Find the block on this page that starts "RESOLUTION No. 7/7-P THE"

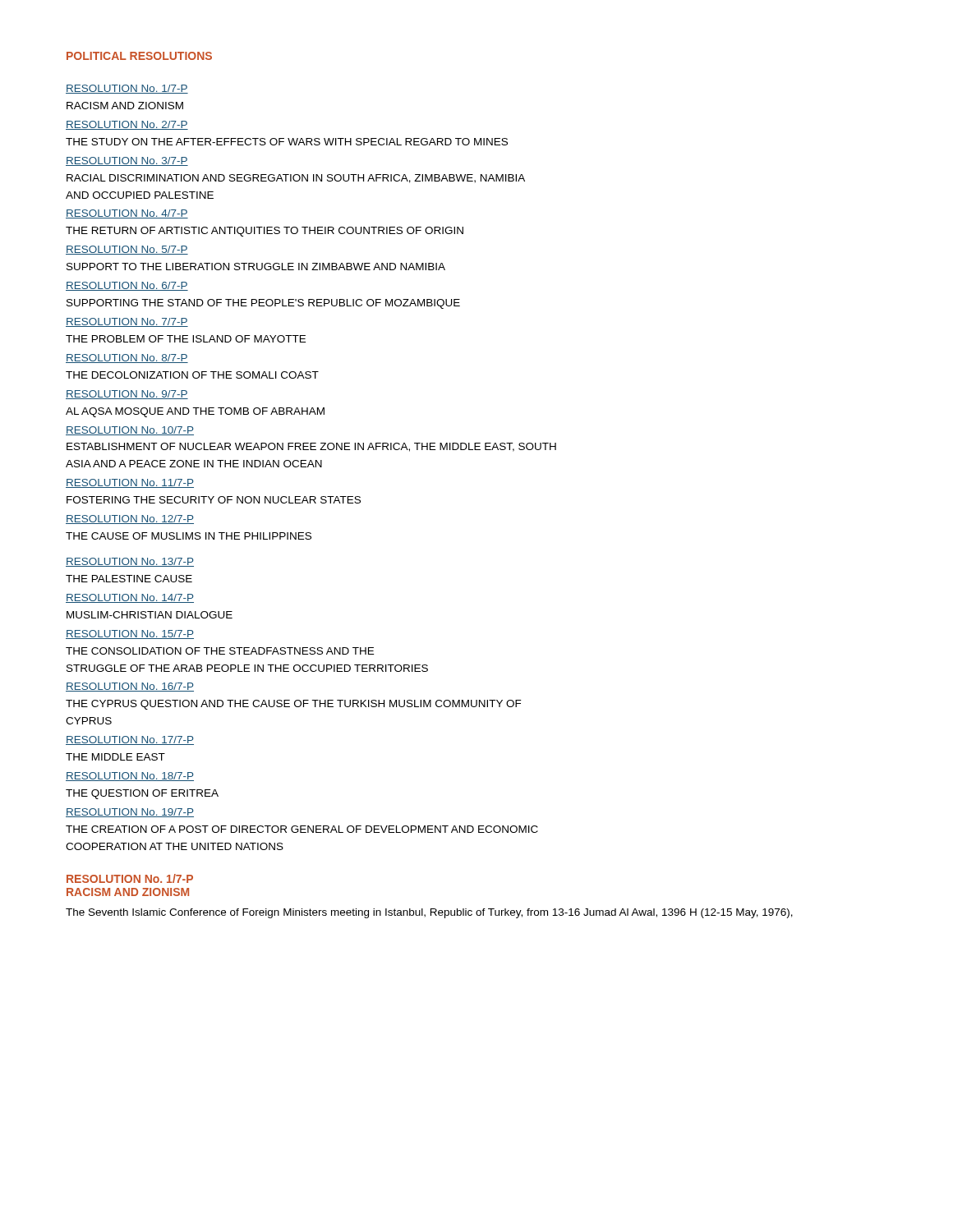(x=186, y=330)
